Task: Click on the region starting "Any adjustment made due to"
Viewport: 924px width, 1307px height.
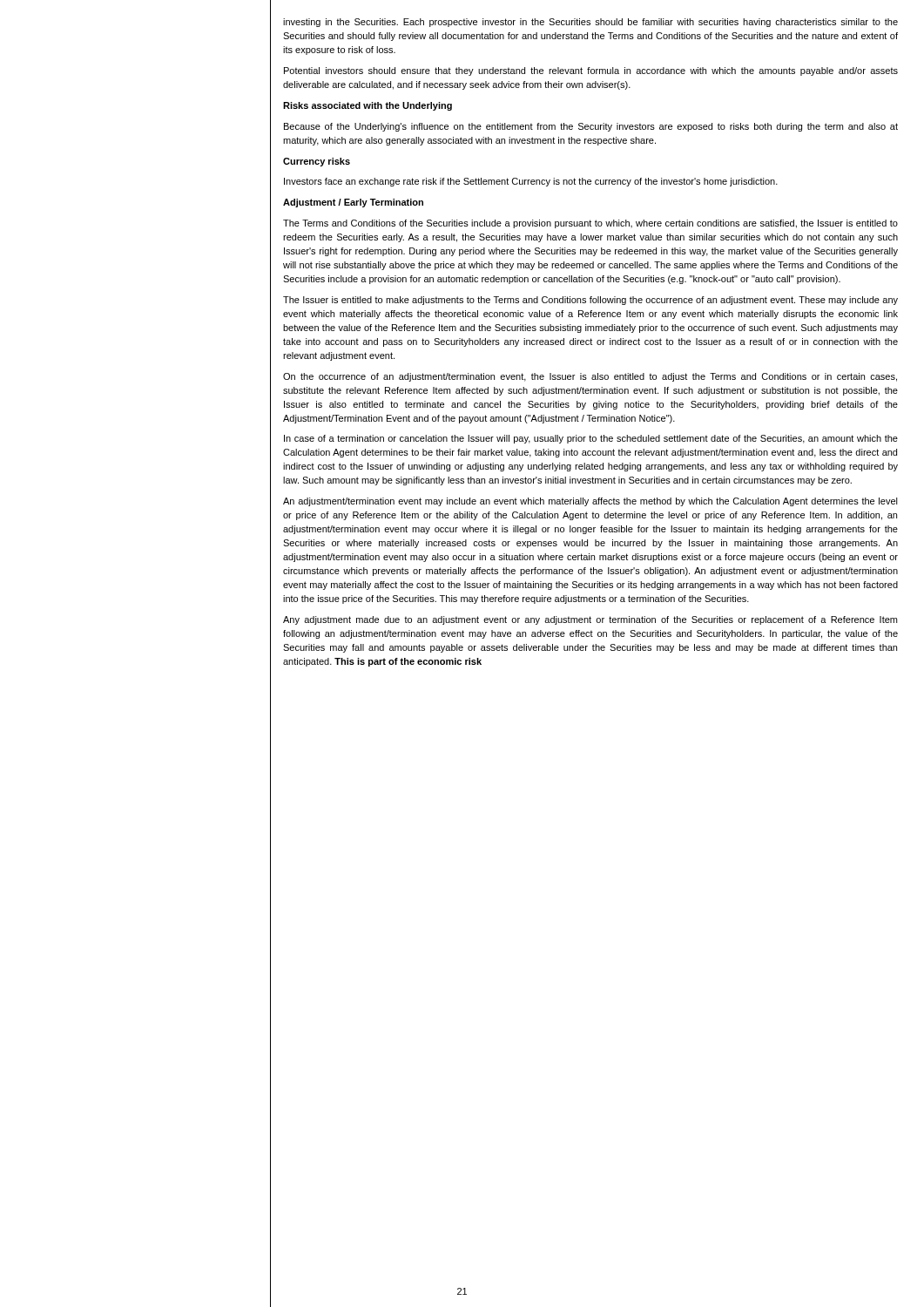Action: point(590,641)
